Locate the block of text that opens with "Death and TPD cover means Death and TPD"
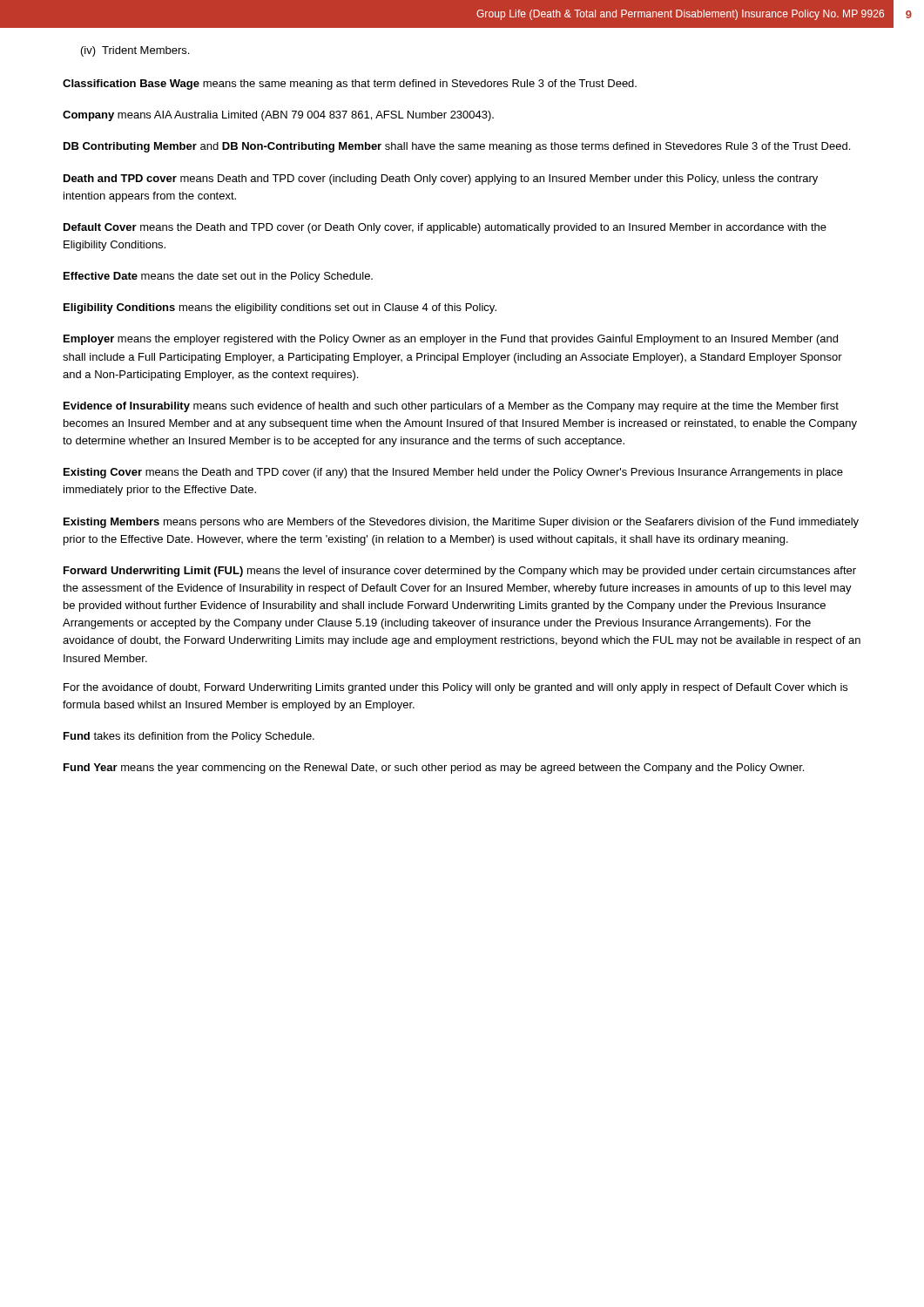The image size is (924, 1307). coord(440,187)
